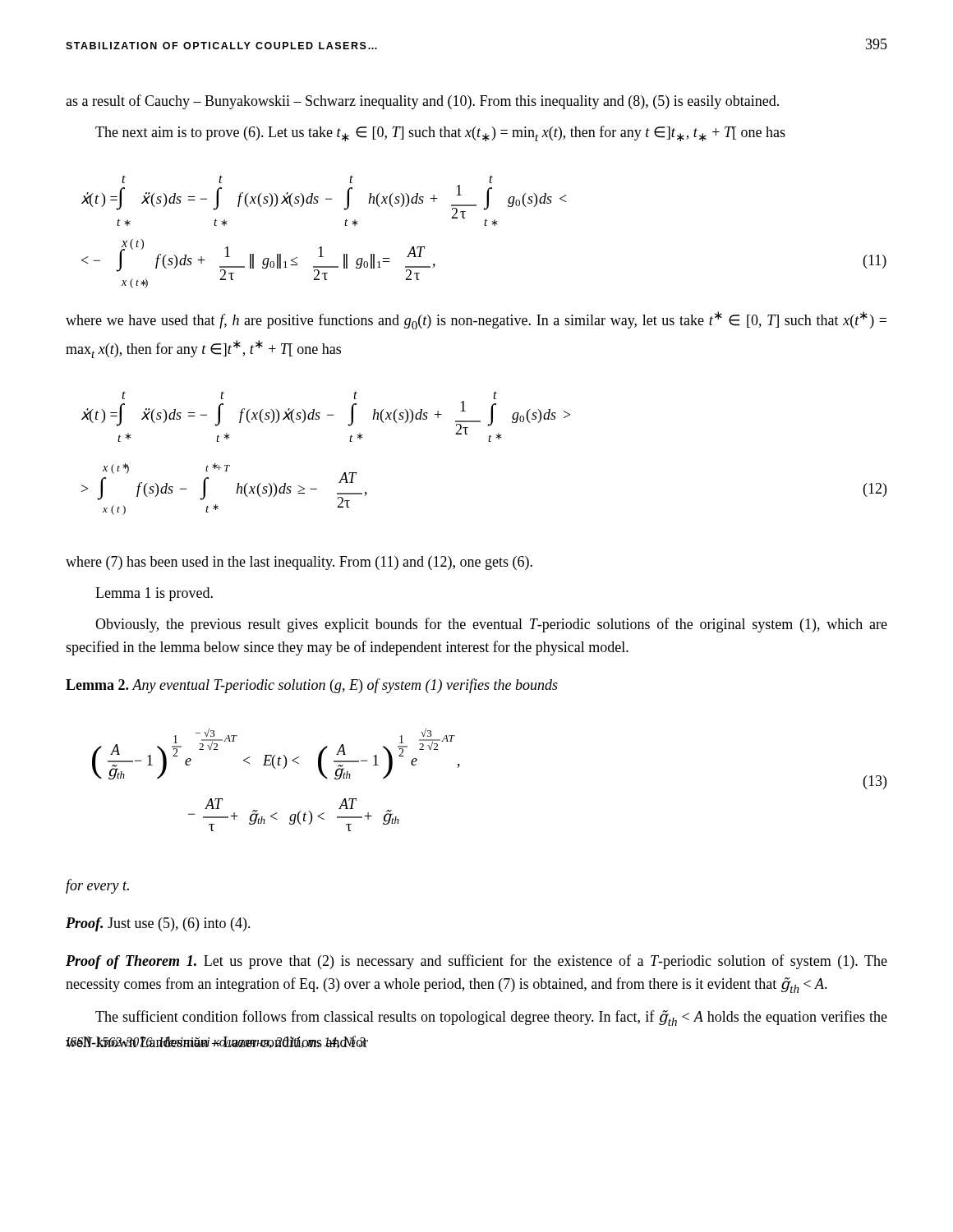Viewport: 953px width, 1232px height.
Task: Locate the text block with the text "Proof. Just use (5),"
Action: [158, 924]
